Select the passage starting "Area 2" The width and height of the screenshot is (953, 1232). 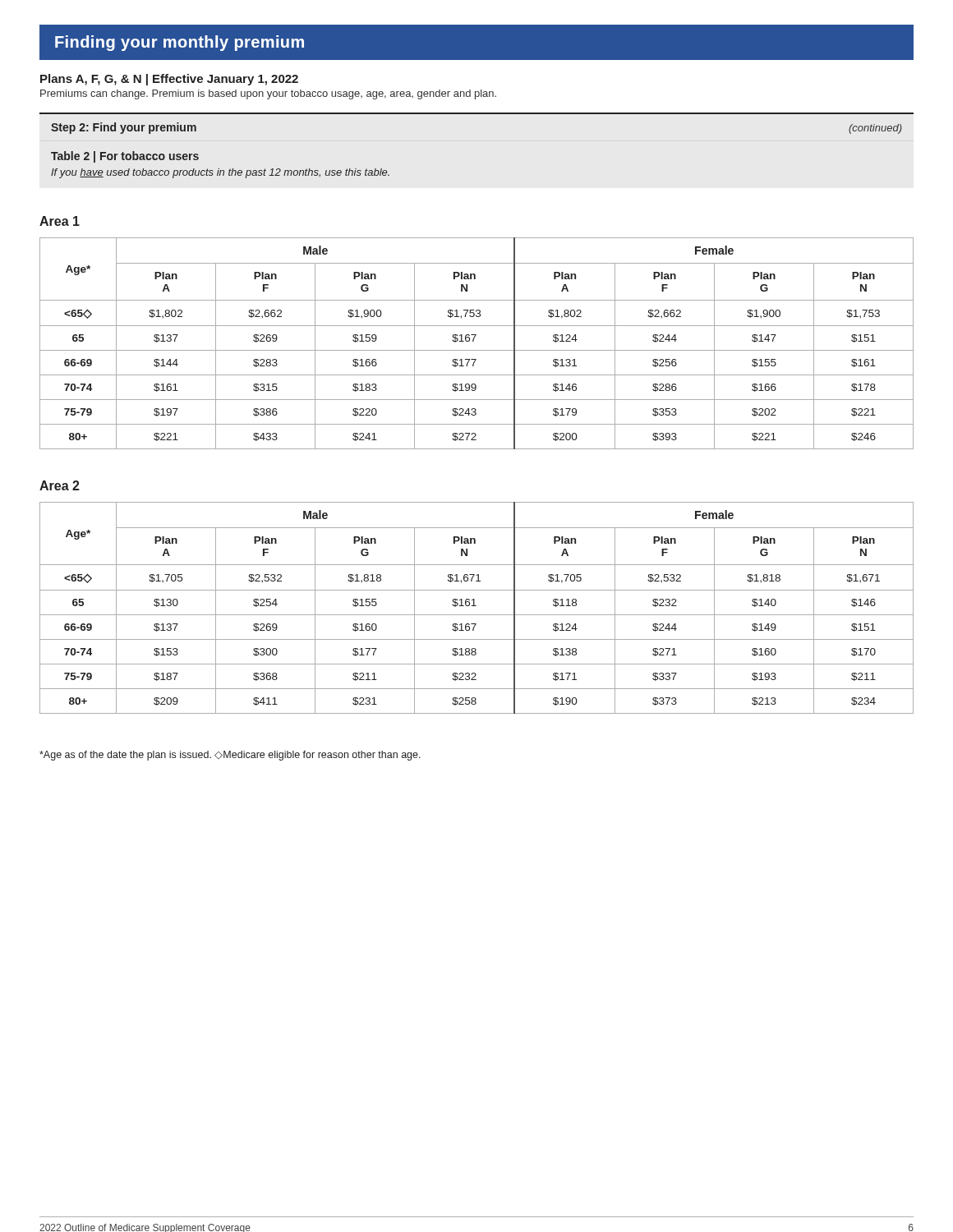pos(60,486)
